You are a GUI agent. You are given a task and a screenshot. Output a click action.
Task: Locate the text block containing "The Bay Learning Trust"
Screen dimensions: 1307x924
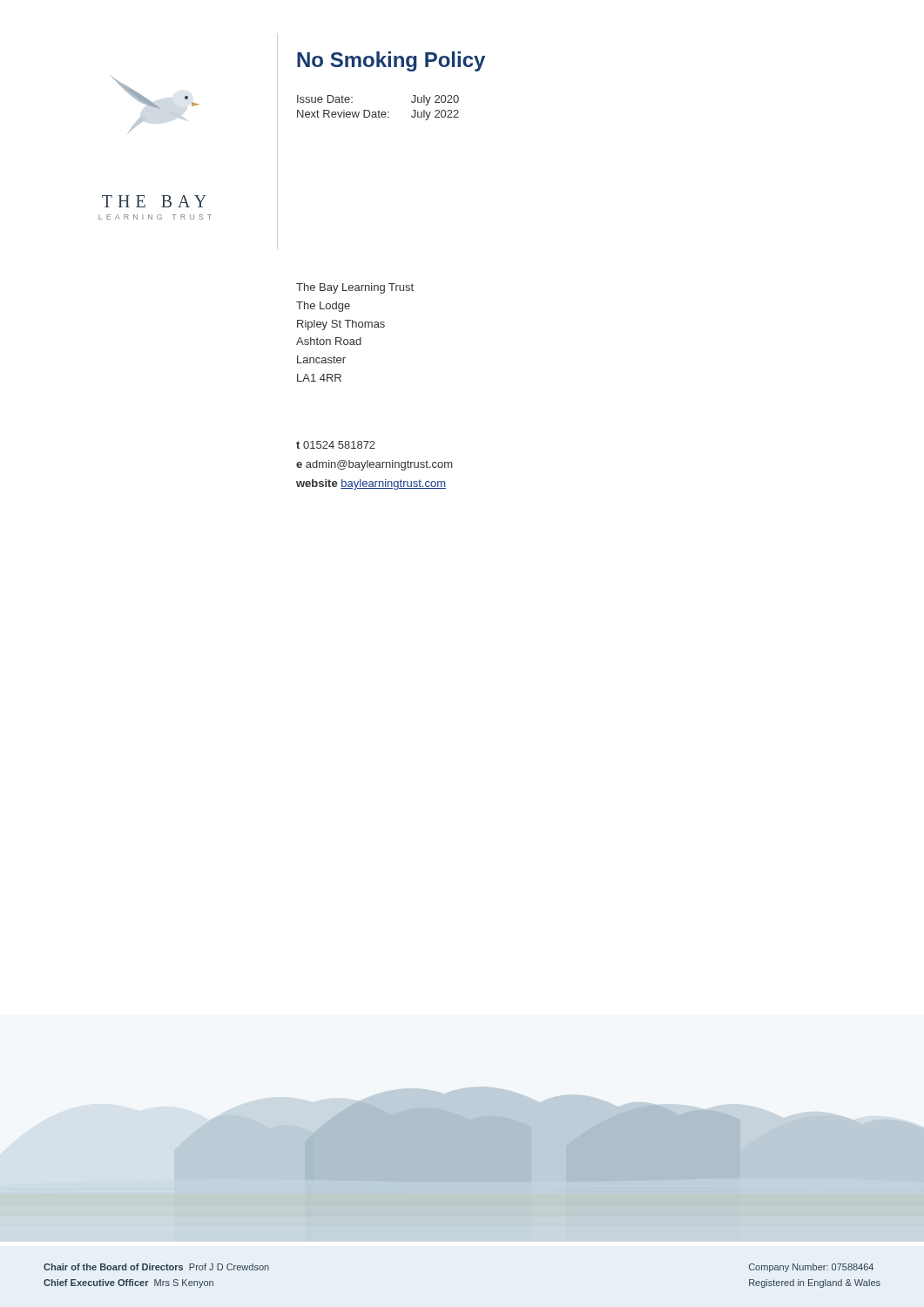[x=355, y=332]
